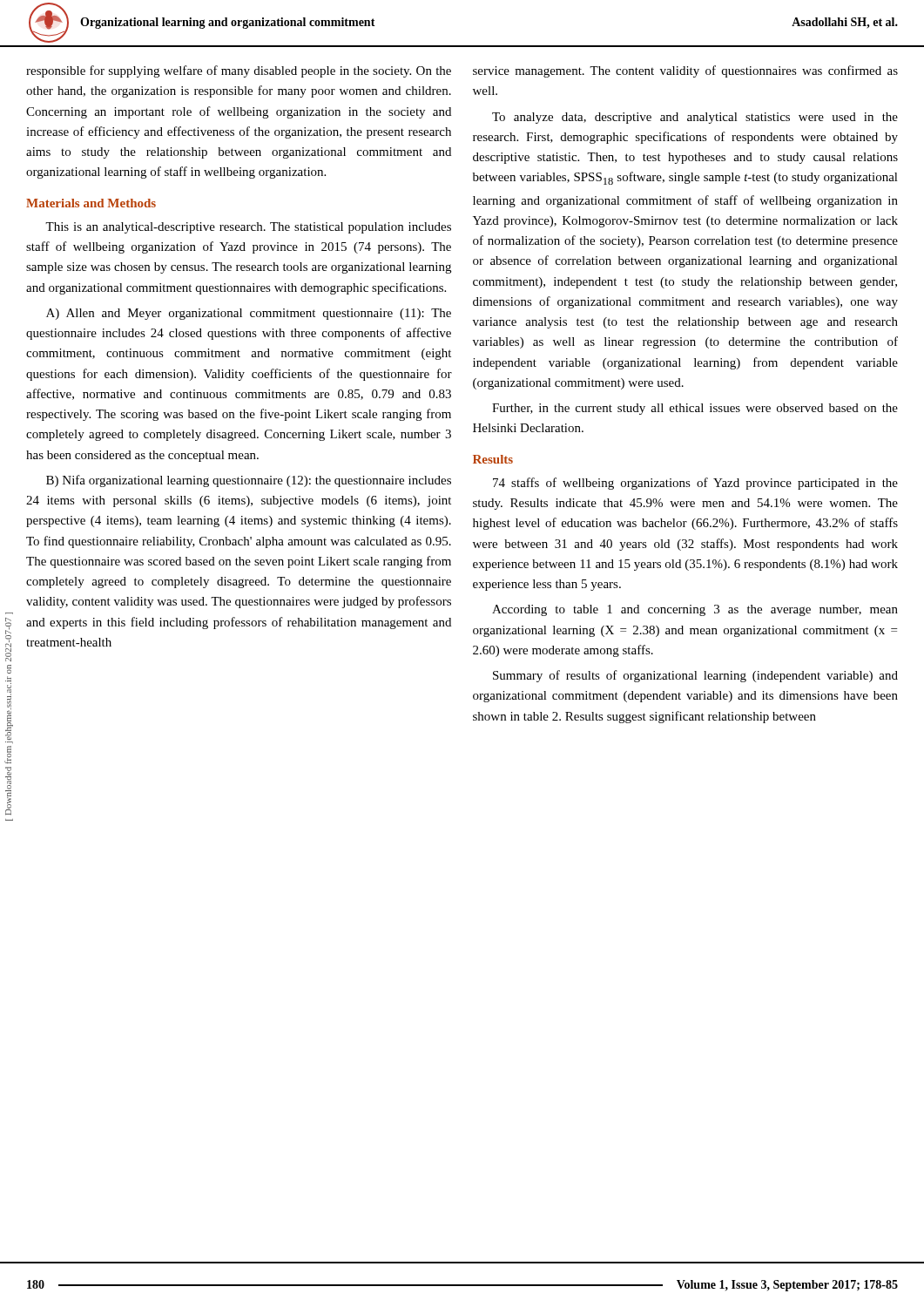Point to the region starting "Materials and Methods"
The image size is (924, 1307).
coord(91,203)
